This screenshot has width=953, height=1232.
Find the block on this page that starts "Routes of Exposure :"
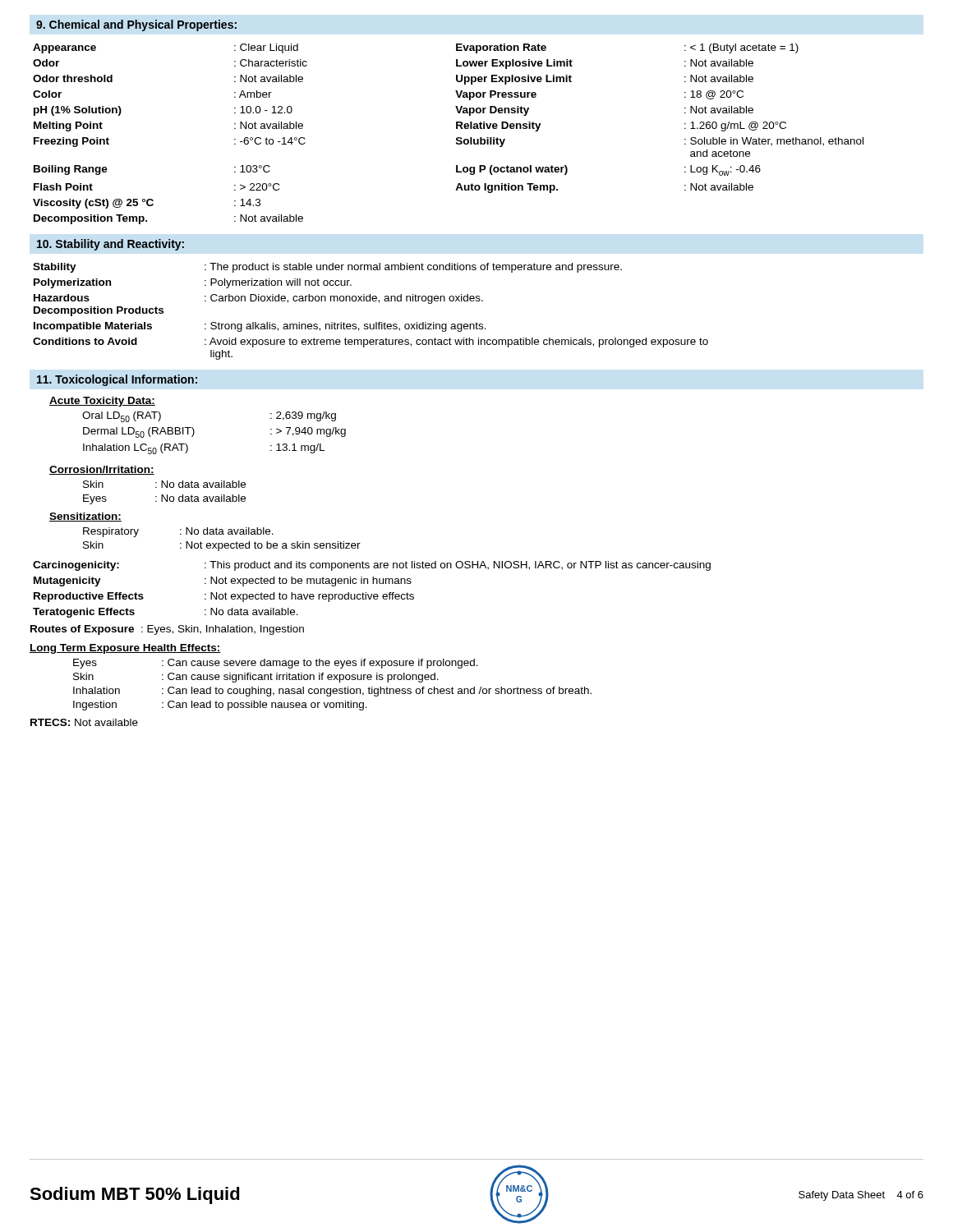click(x=167, y=629)
